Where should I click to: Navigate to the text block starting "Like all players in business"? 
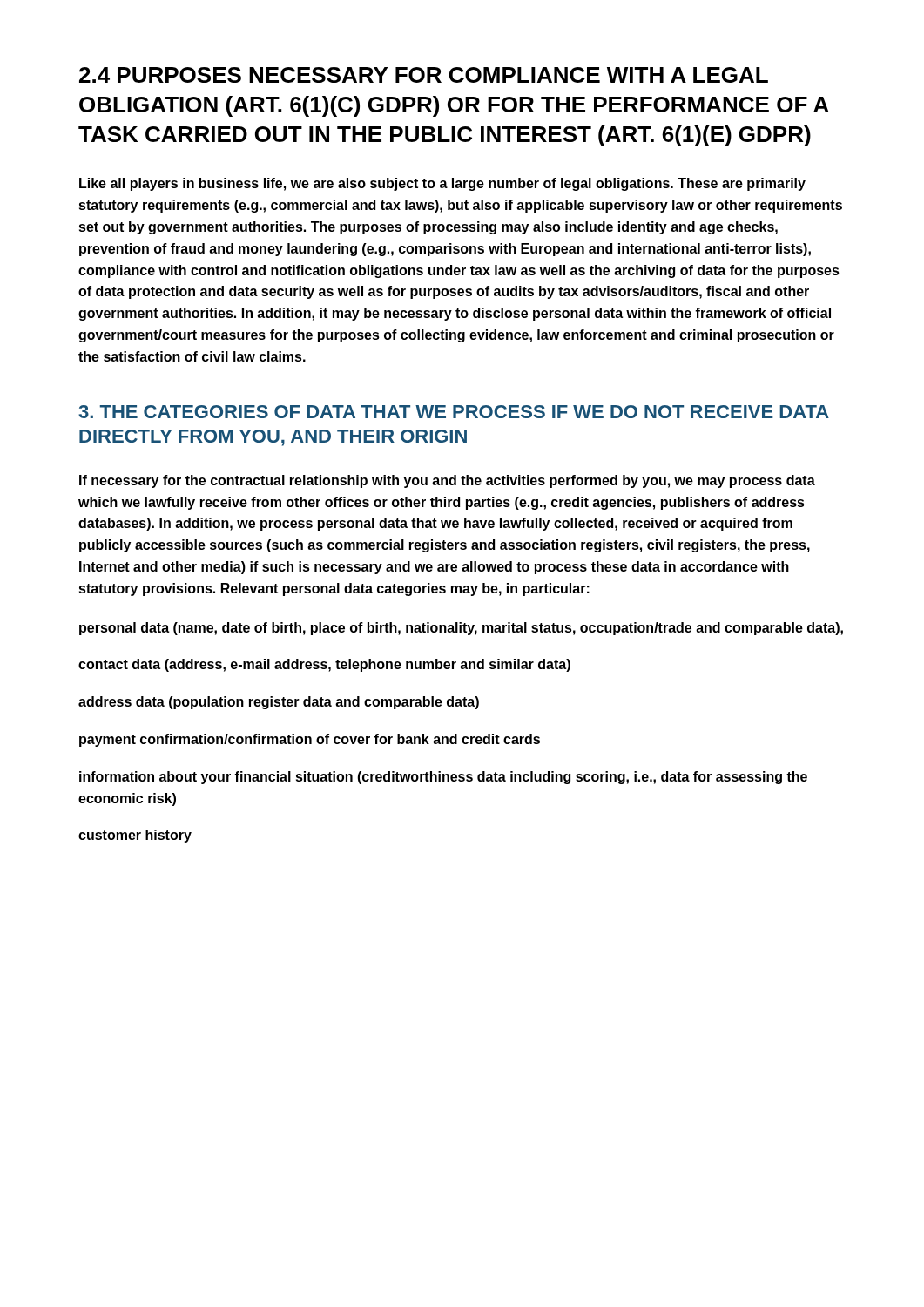[x=461, y=270]
